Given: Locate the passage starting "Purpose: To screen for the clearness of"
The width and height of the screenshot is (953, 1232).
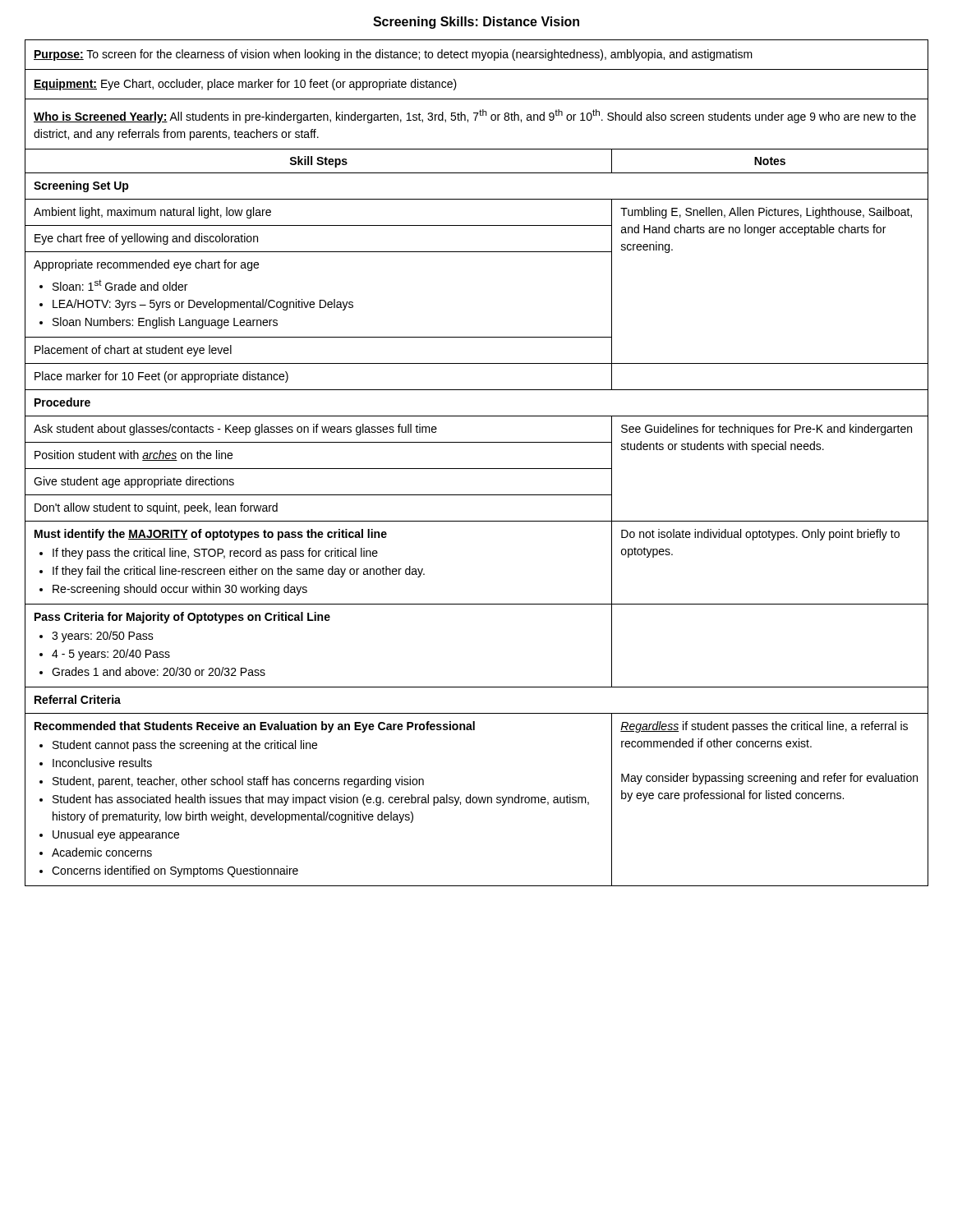Looking at the screenshot, I should pos(393,54).
